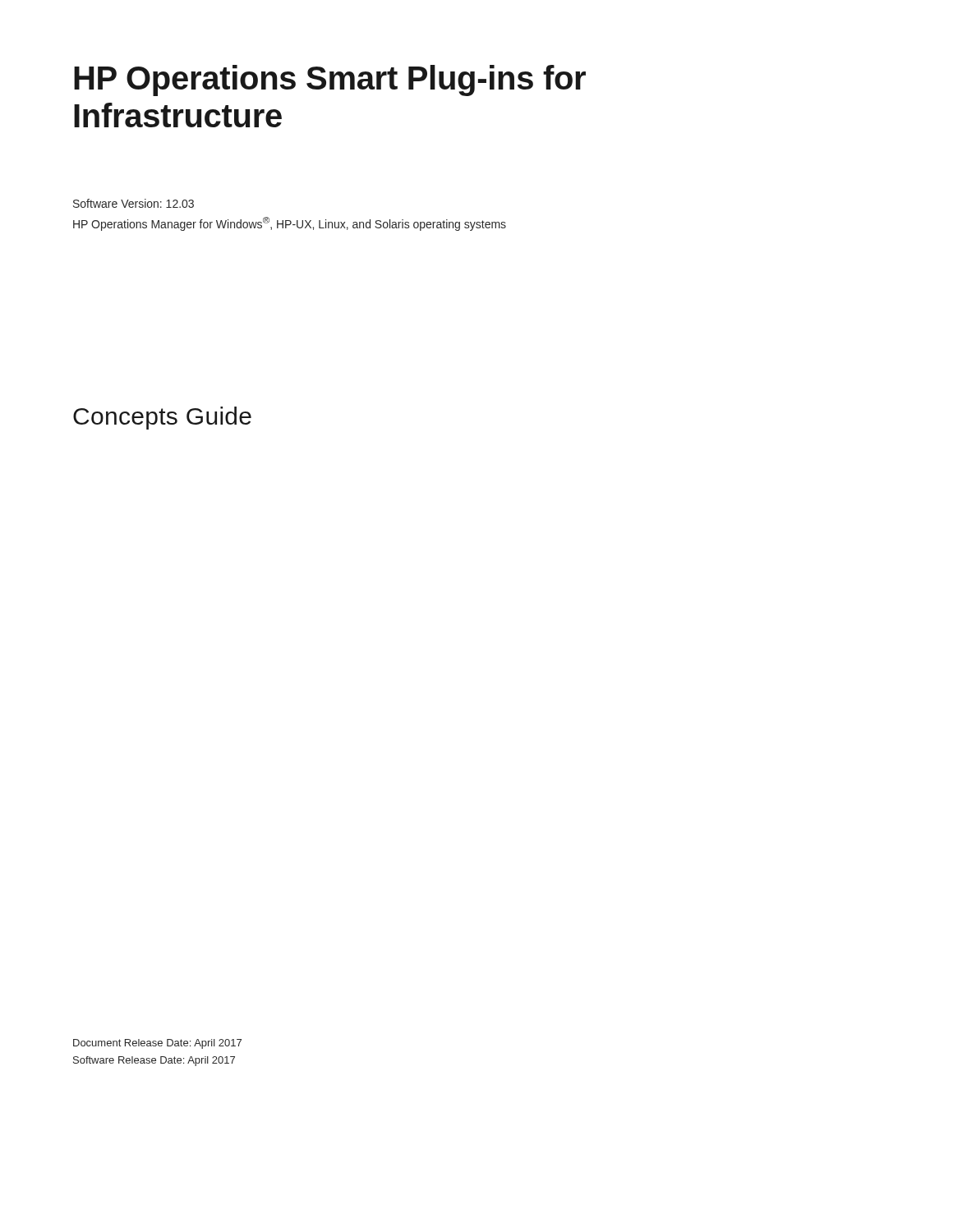Find the block starting "HP Operations Smart"
The image size is (953, 1232).
[360, 97]
